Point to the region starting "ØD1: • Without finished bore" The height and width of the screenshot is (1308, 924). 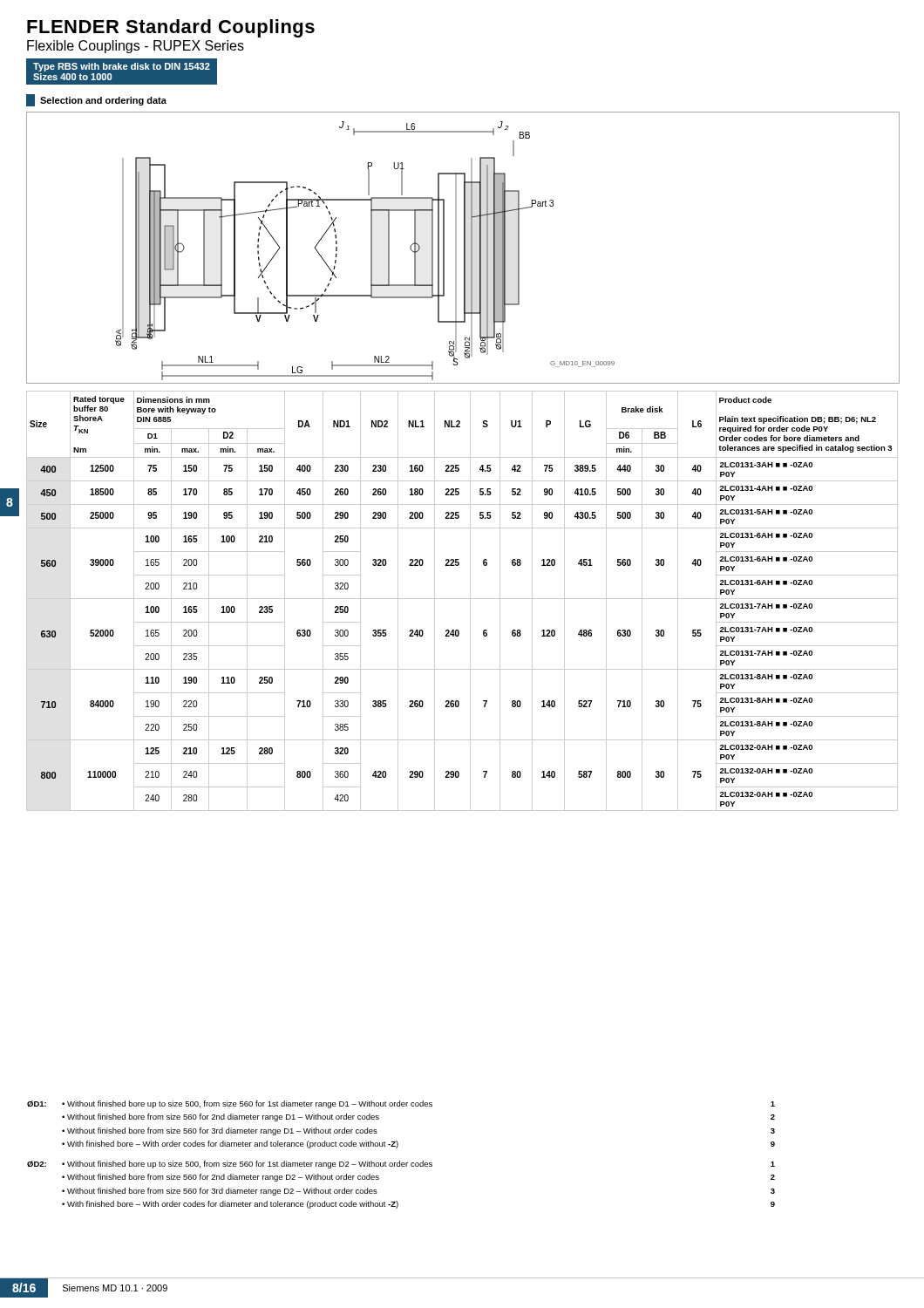click(401, 1154)
